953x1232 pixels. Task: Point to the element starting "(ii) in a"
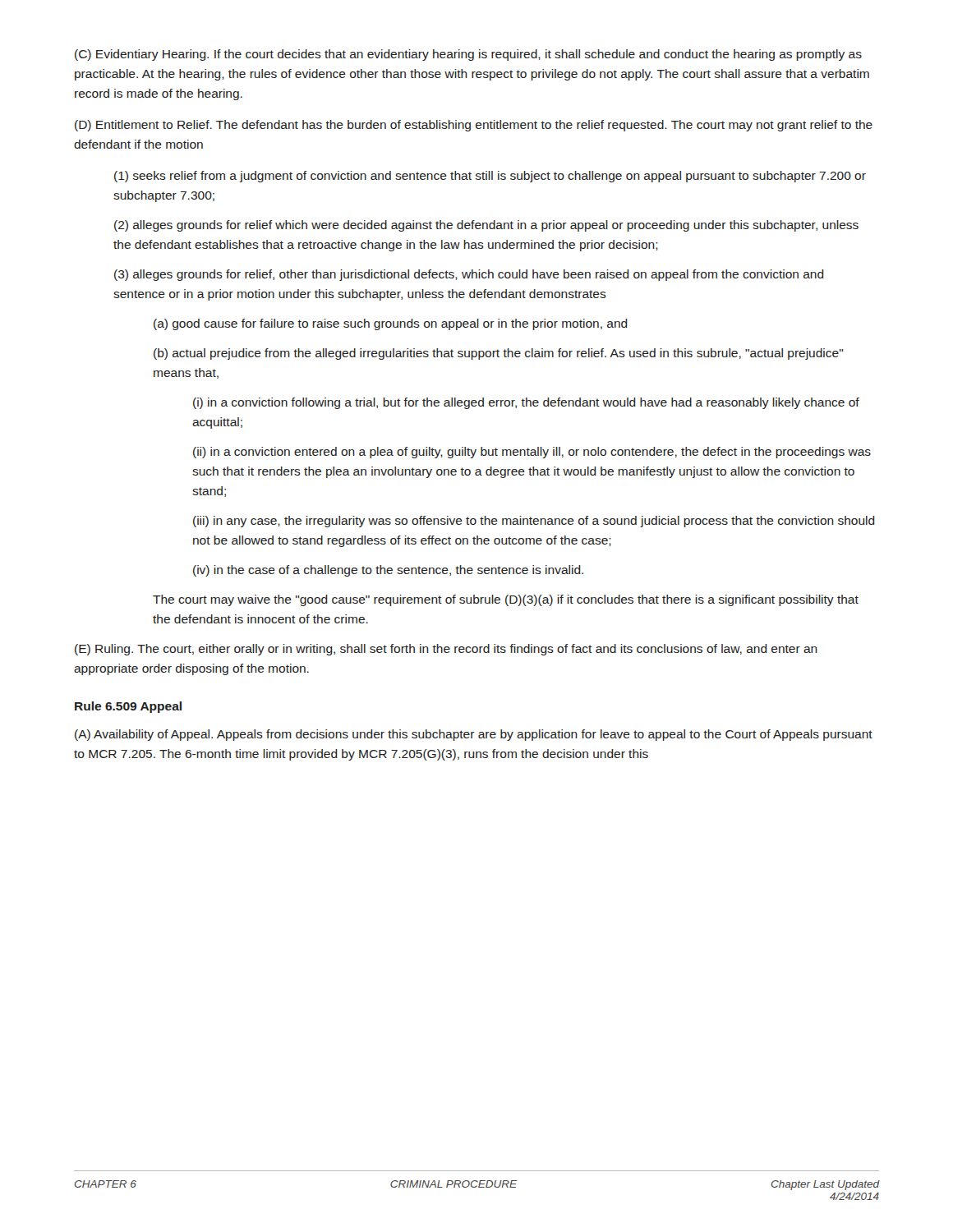[x=532, y=471]
